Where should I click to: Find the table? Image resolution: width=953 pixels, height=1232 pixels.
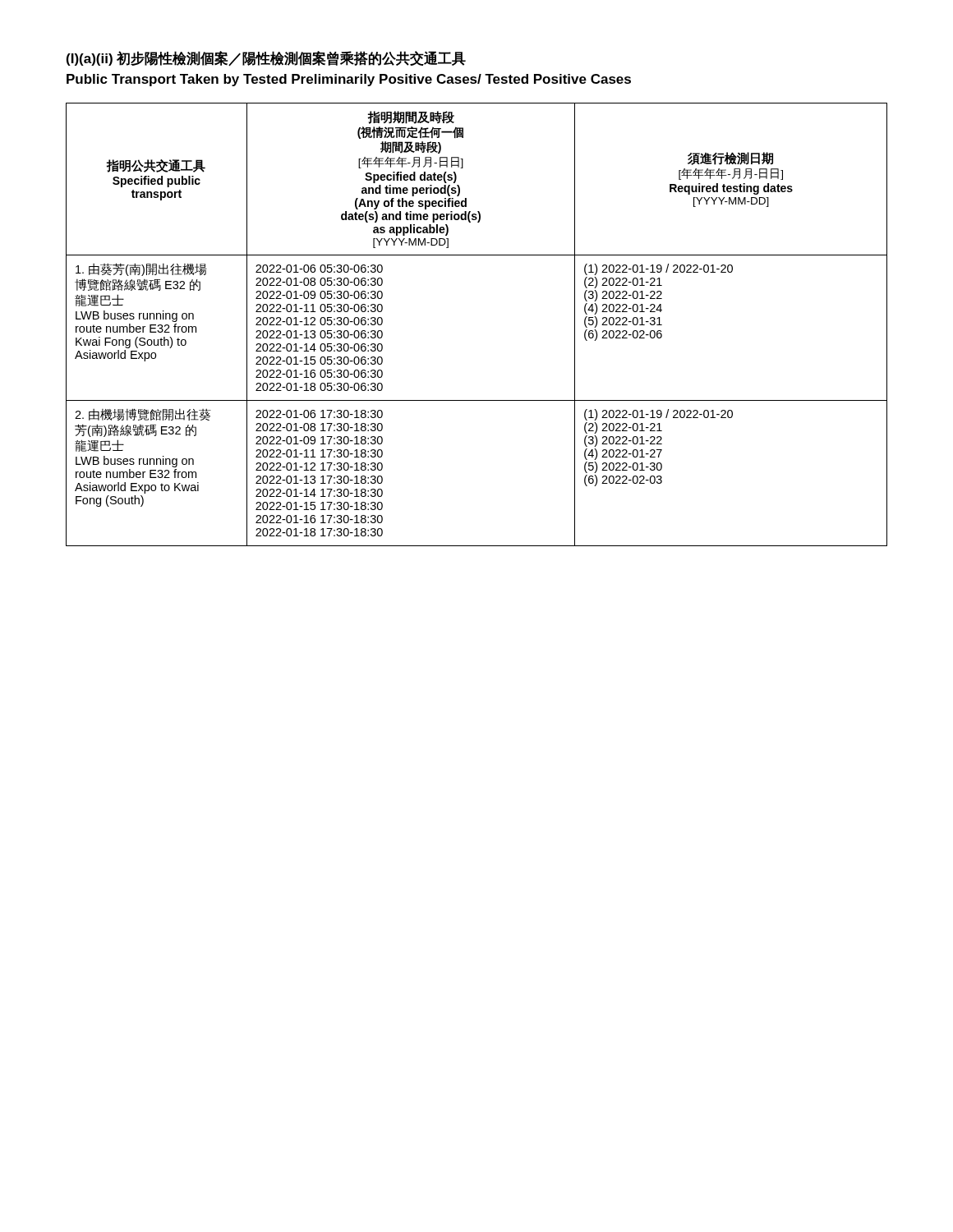[x=476, y=324]
